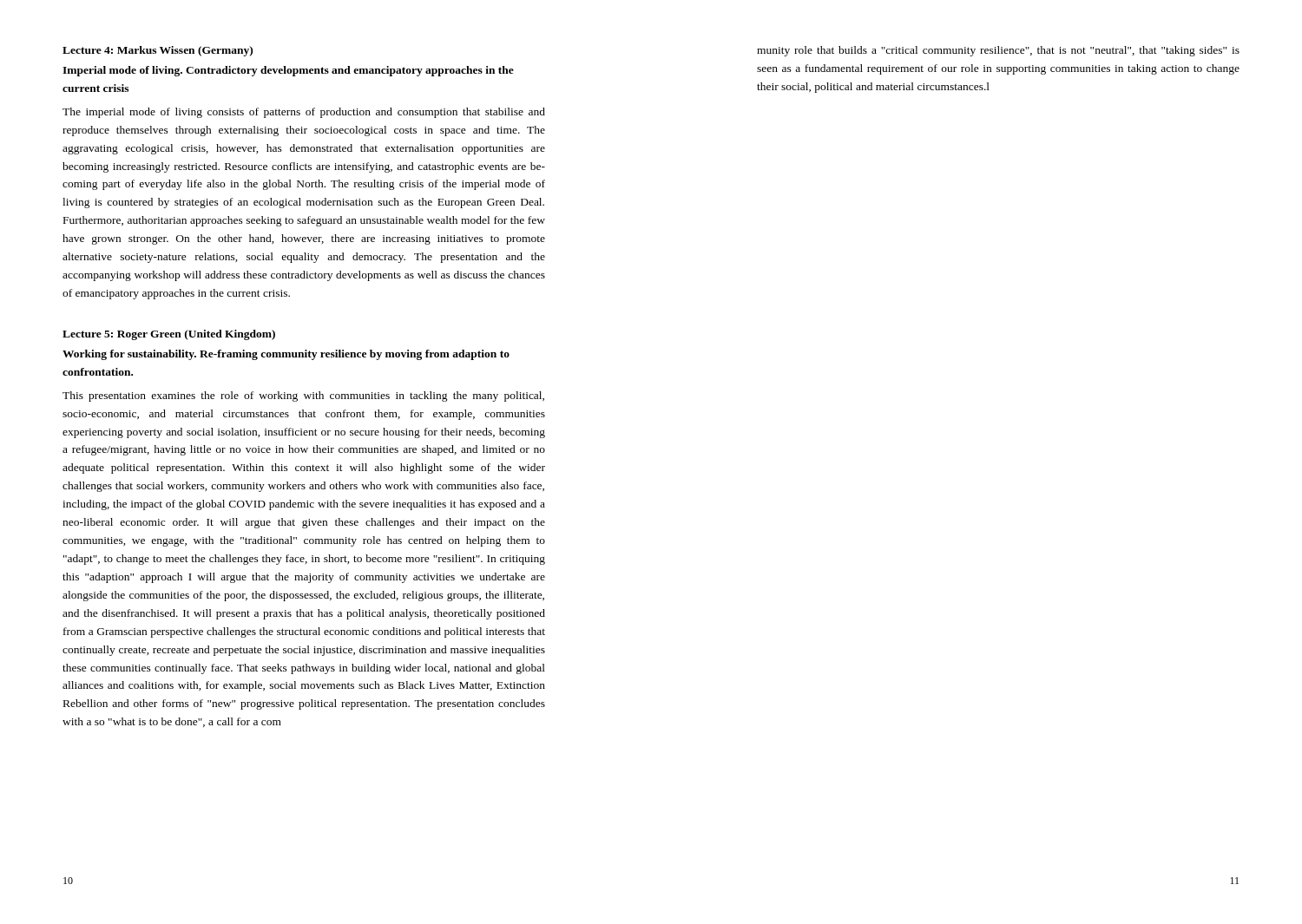Click on the text block starting "munity role that builds a "critical community resilience","
The image size is (1302, 924).
(x=998, y=68)
